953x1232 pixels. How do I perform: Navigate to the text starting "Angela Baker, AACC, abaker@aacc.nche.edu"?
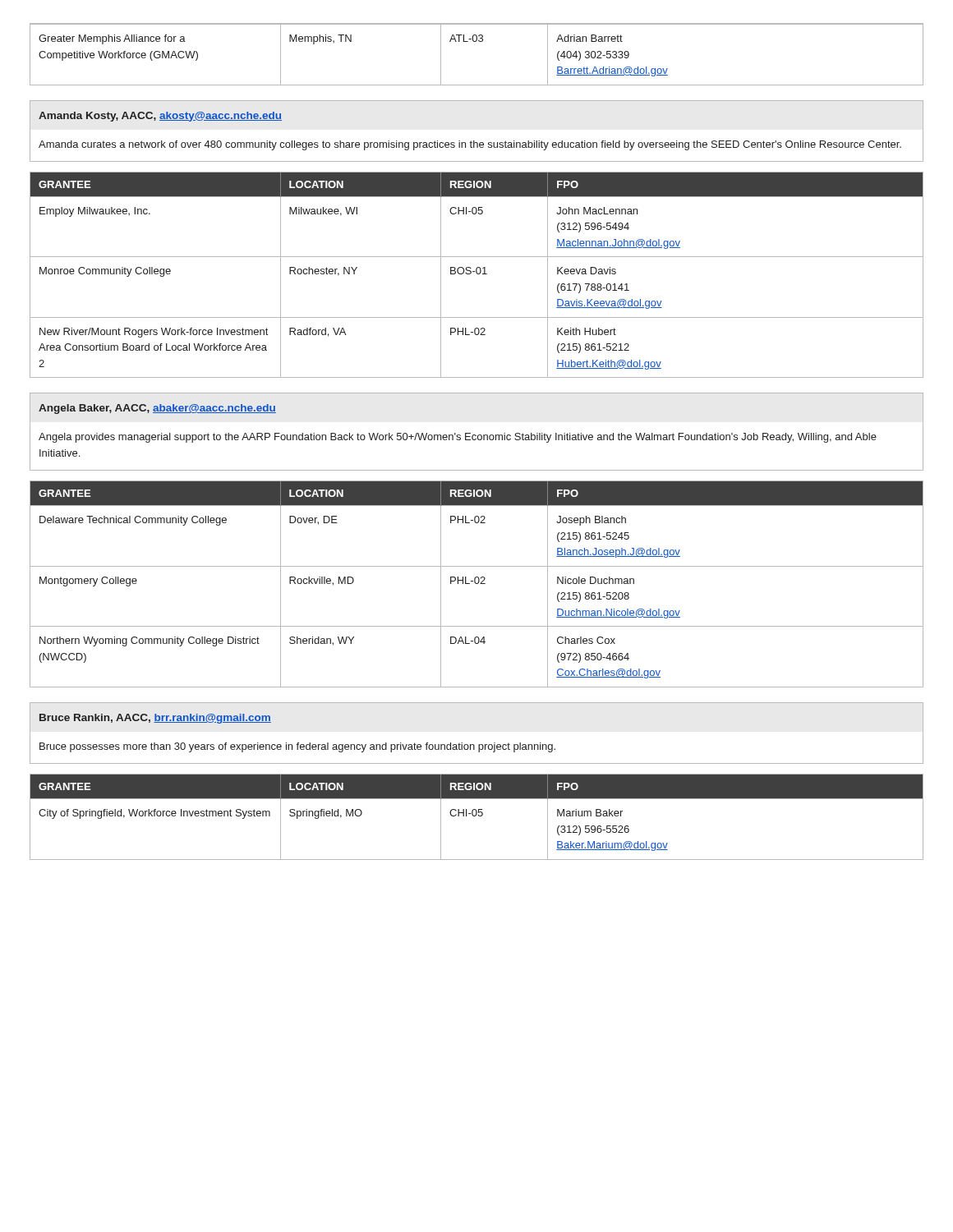click(x=157, y=408)
